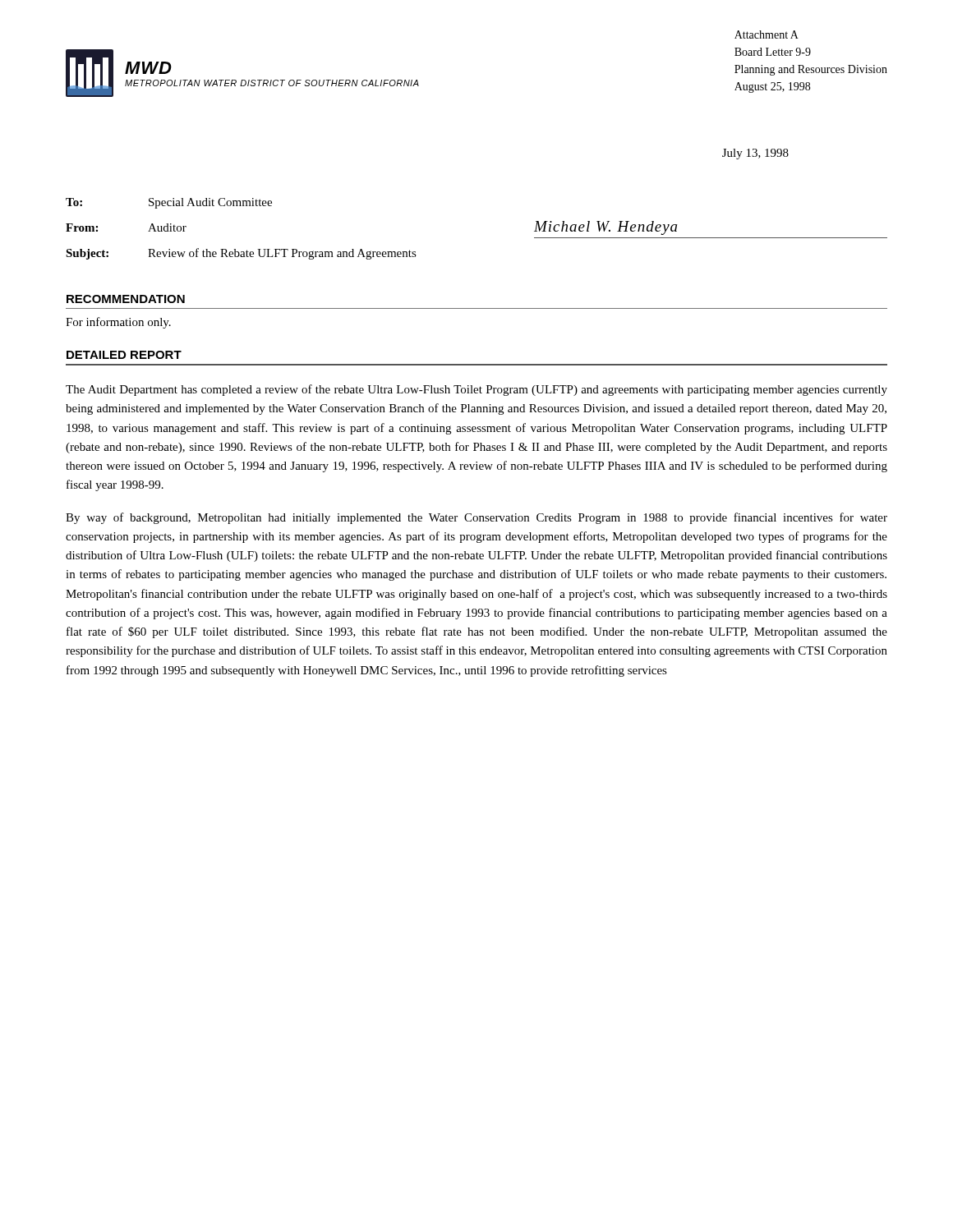
Task: Navigate to the text starting "For information only."
Action: [x=119, y=322]
